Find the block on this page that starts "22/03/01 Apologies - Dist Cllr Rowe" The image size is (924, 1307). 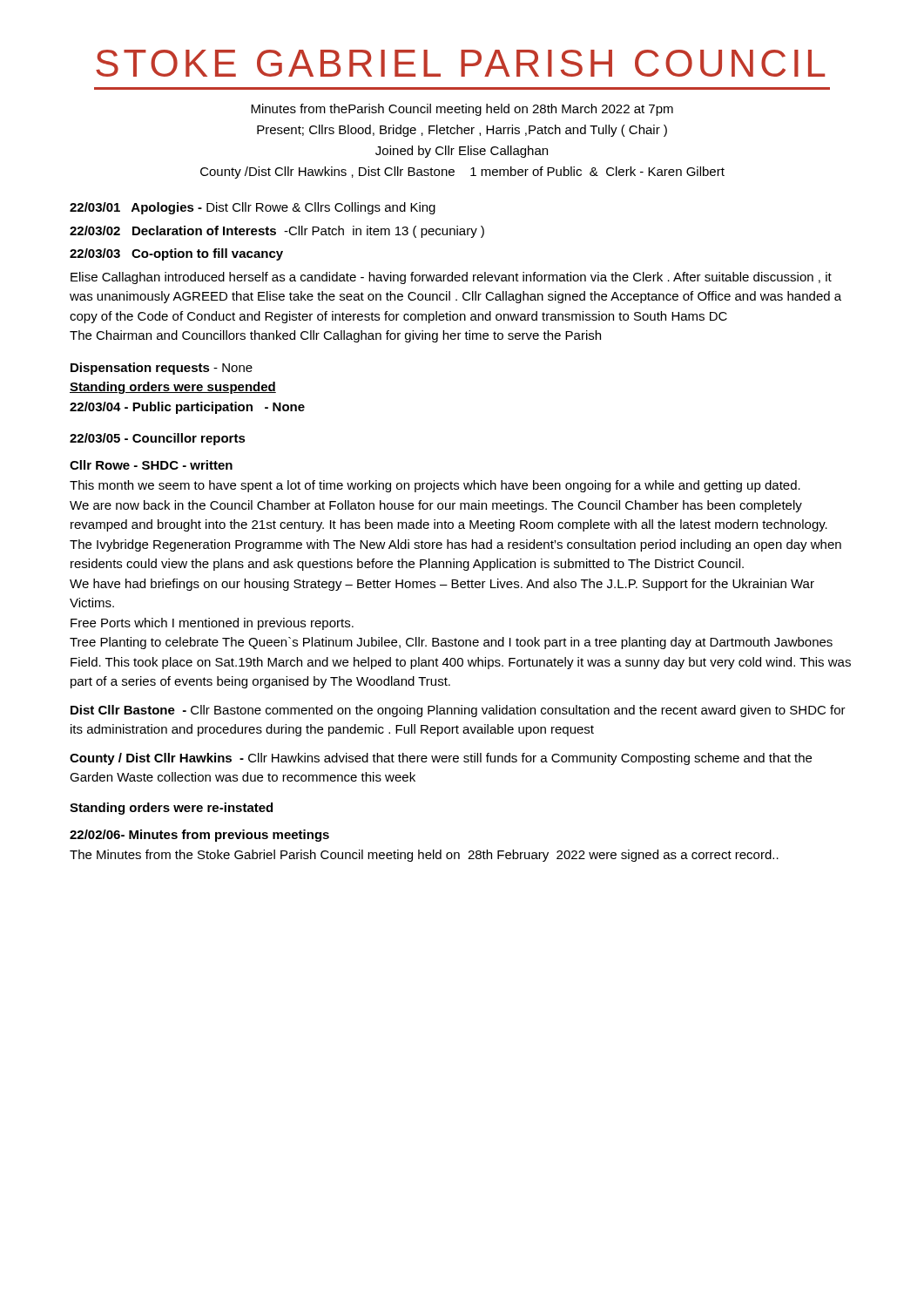click(253, 207)
